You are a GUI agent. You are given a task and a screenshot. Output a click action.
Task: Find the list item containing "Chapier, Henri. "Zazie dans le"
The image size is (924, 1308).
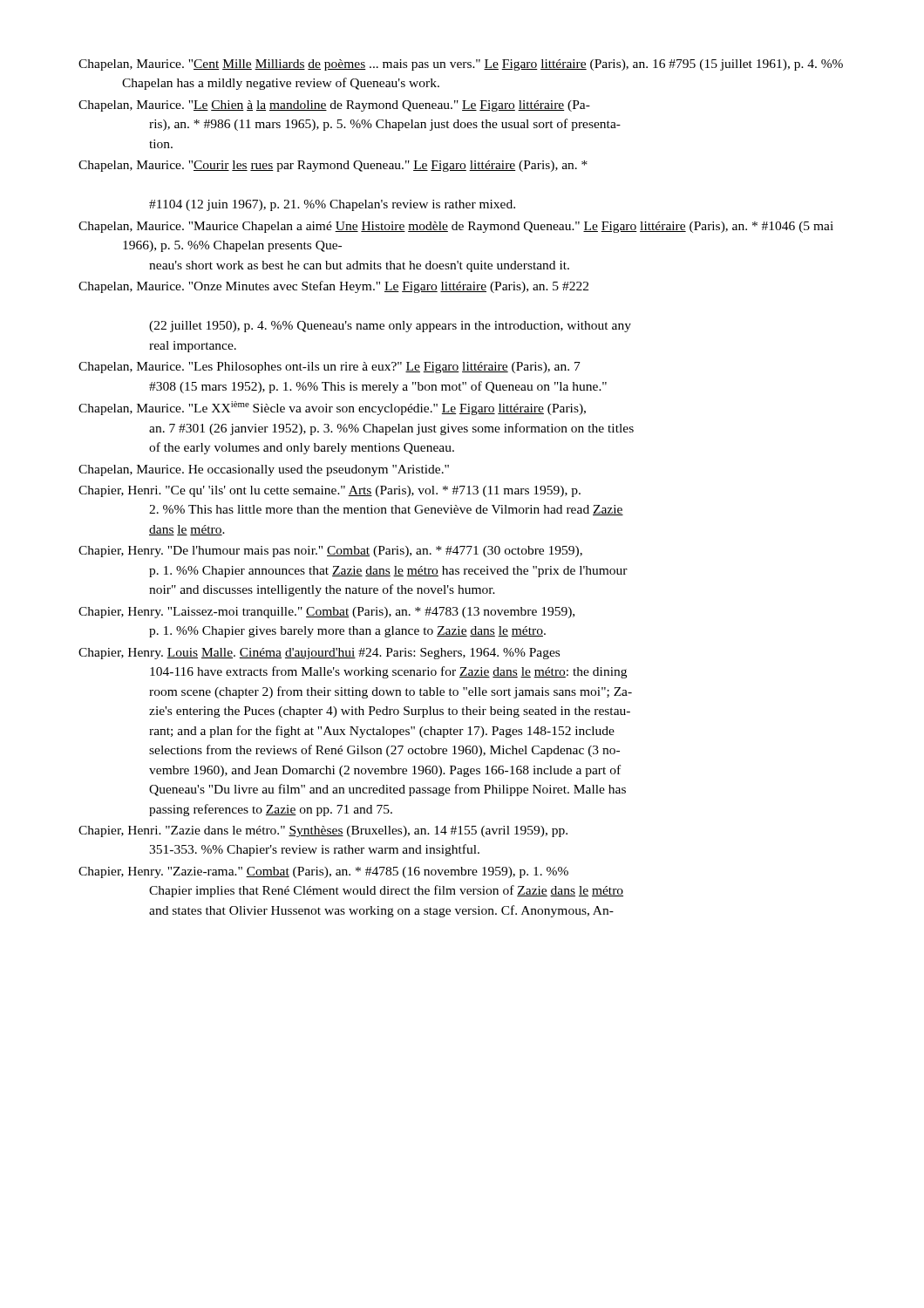pyautogui.click(x=323, y=839)
